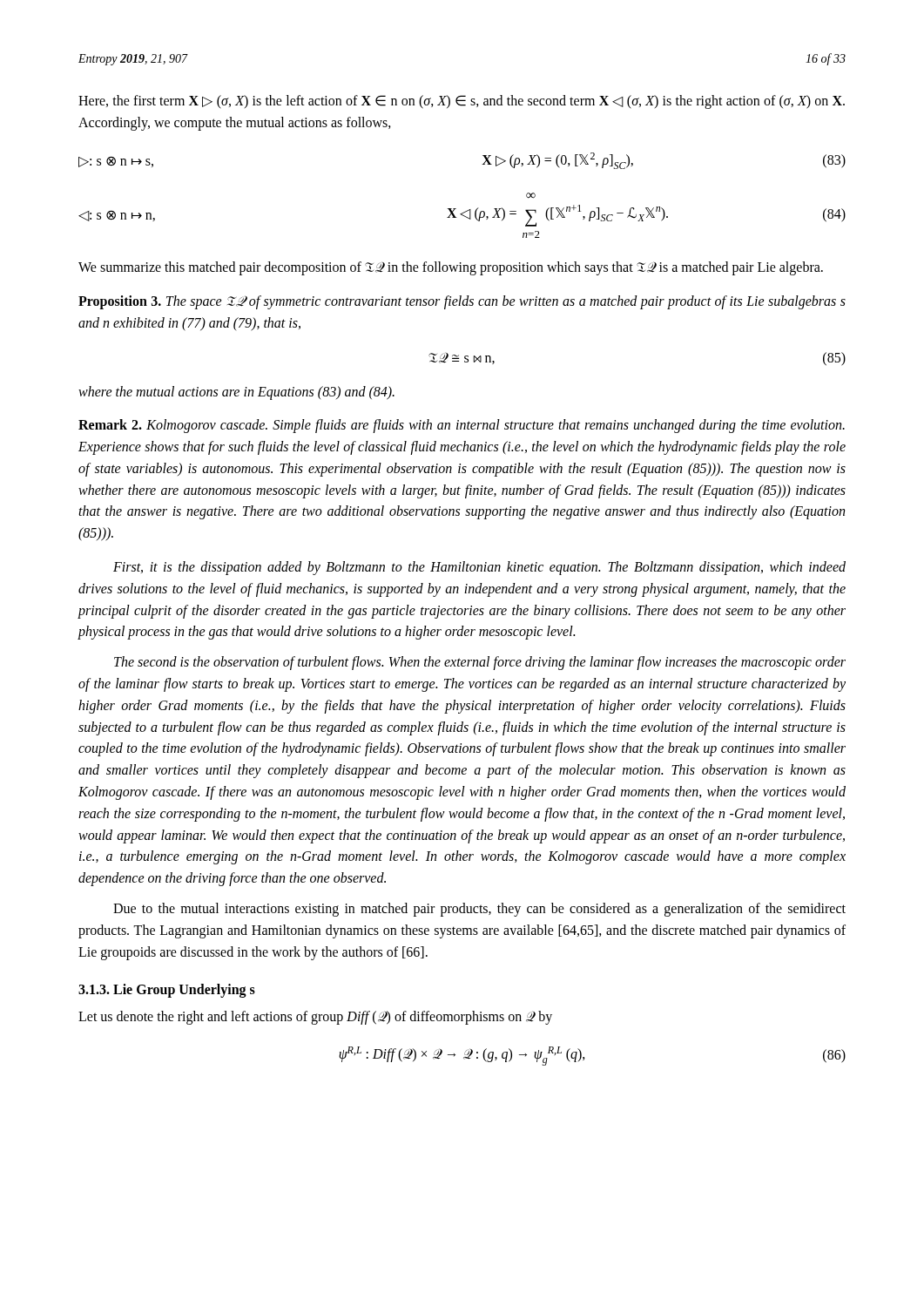Locate a section header
Screen dimensions: 1307x924
[167, 990]
